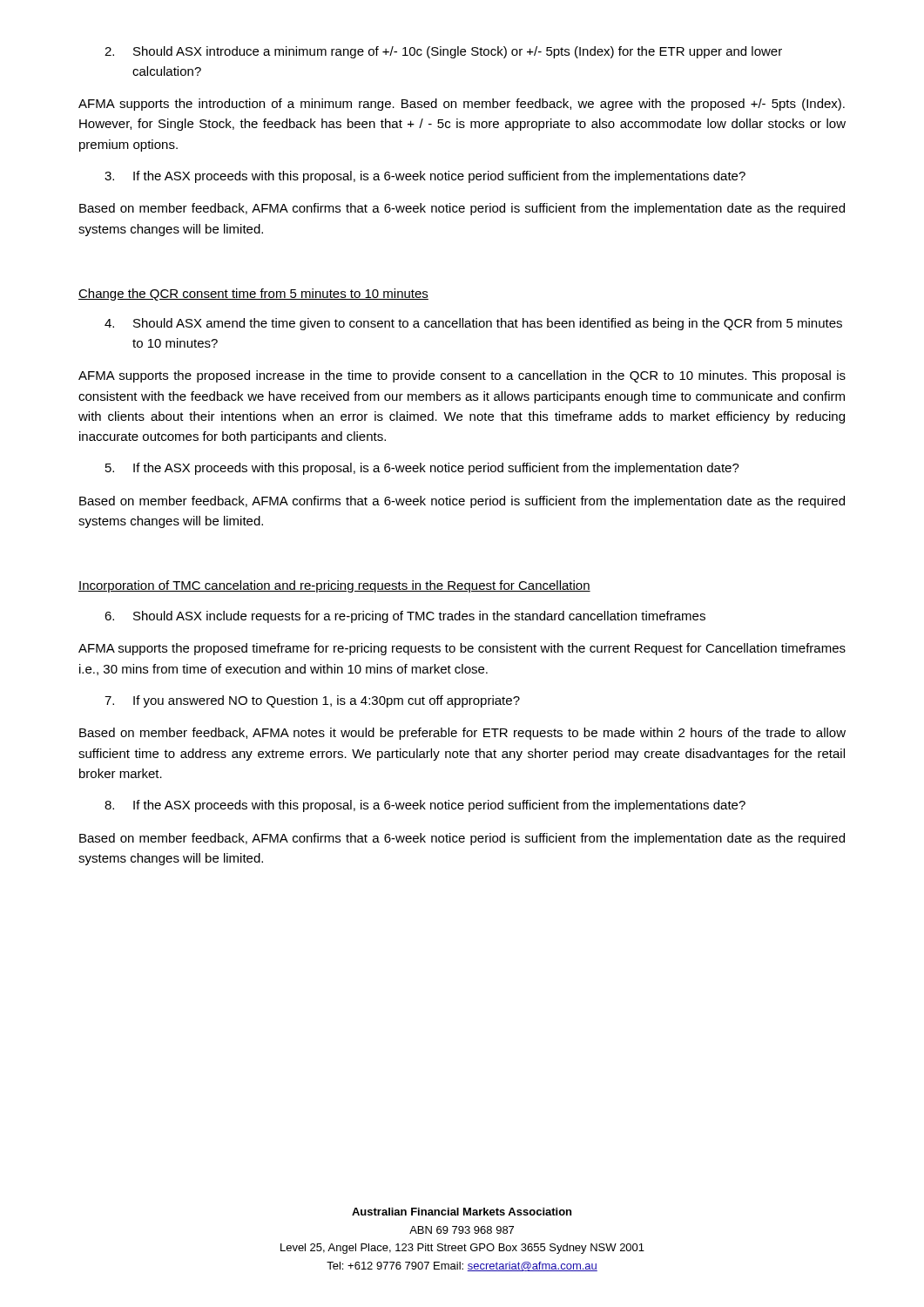Locate the block of text that opens with "4. Should ASX amend the time"
The height and width of the screenshot is (1307, 924).
pos(475,334)
